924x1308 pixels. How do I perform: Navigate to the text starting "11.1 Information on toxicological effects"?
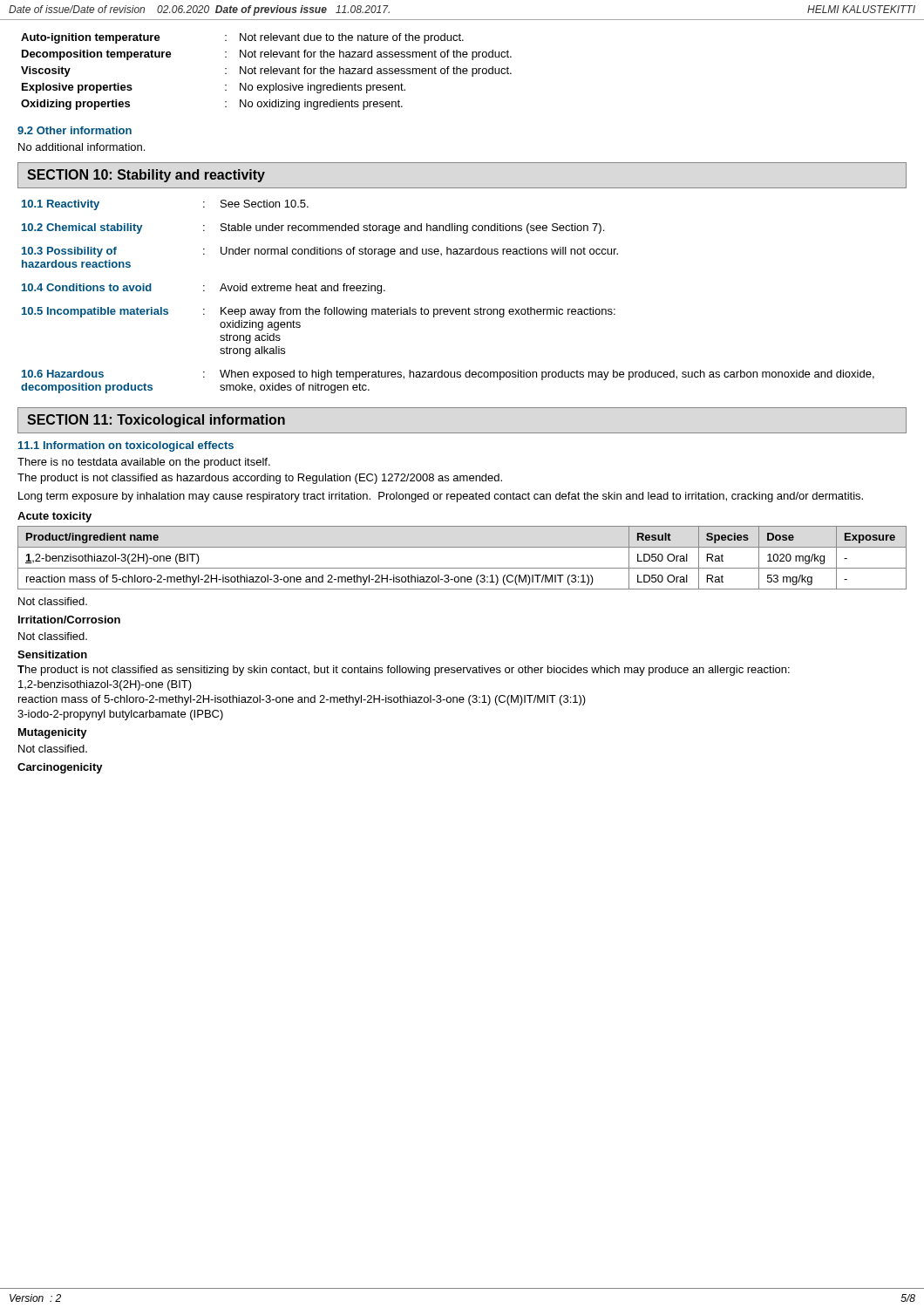(x=126, y=445)
